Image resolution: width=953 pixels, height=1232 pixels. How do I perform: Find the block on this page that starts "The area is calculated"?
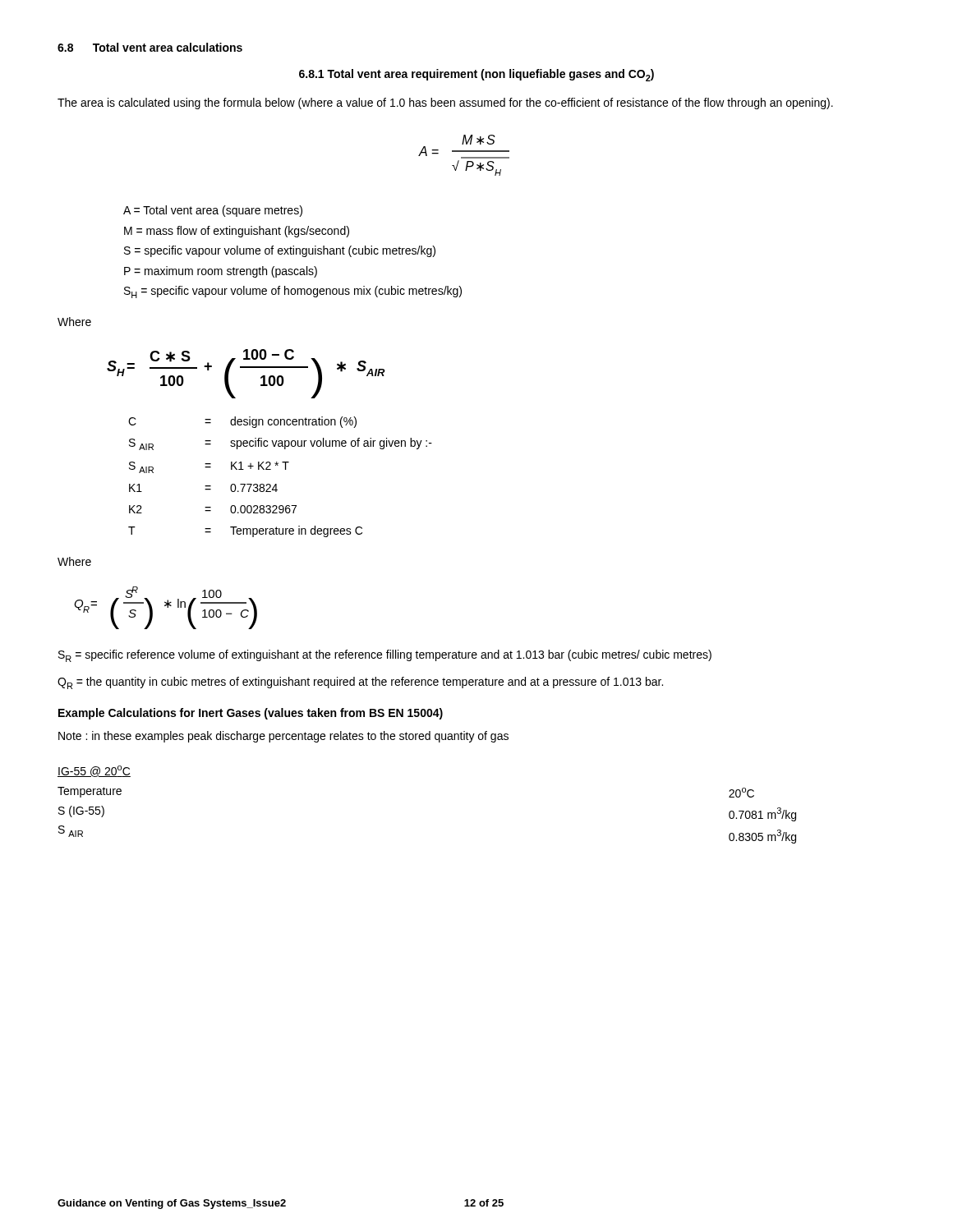tap(445, 103)
